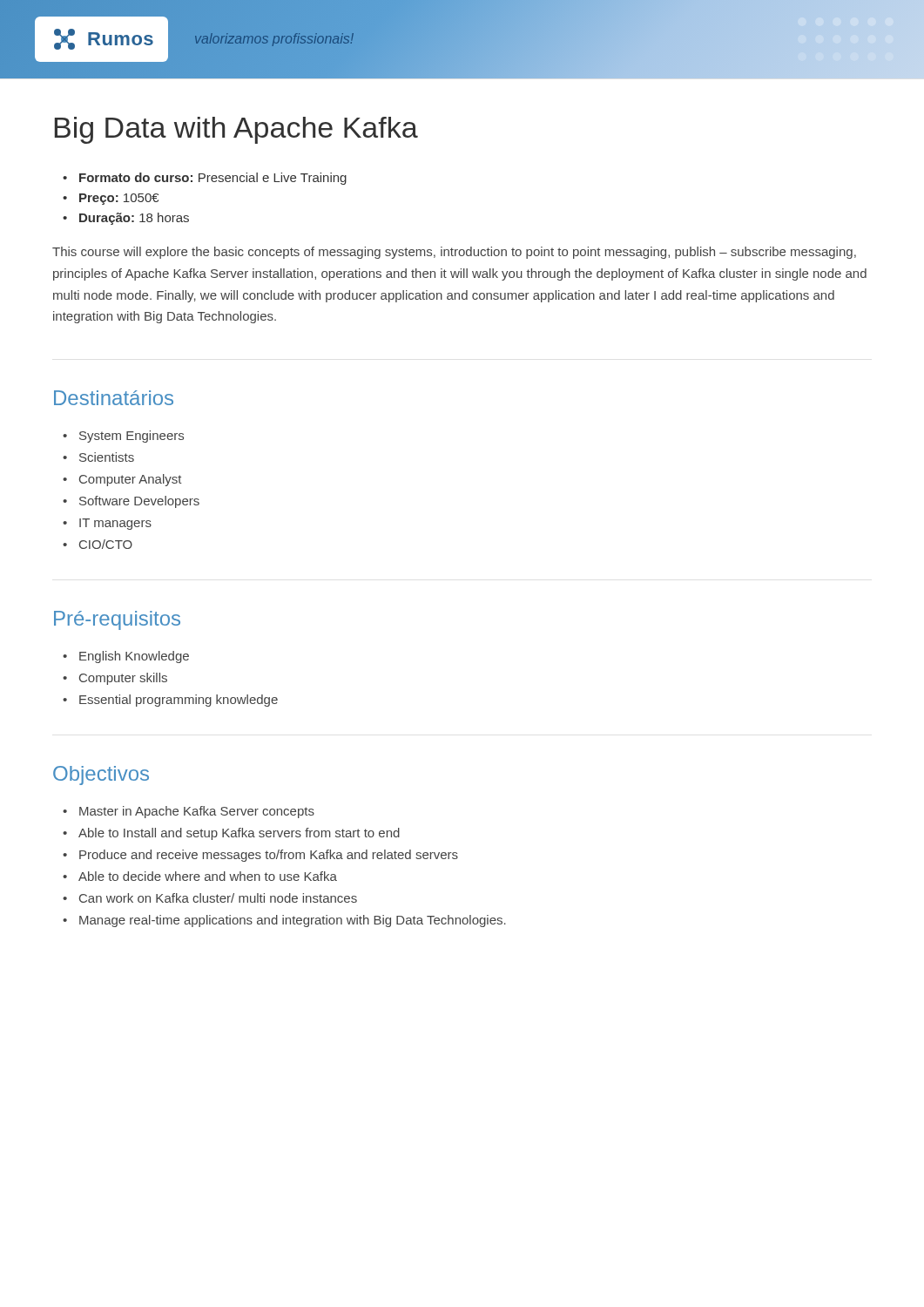
Task: Select the list item that says "• Can work on"
Action: click(x=210, y=898)
